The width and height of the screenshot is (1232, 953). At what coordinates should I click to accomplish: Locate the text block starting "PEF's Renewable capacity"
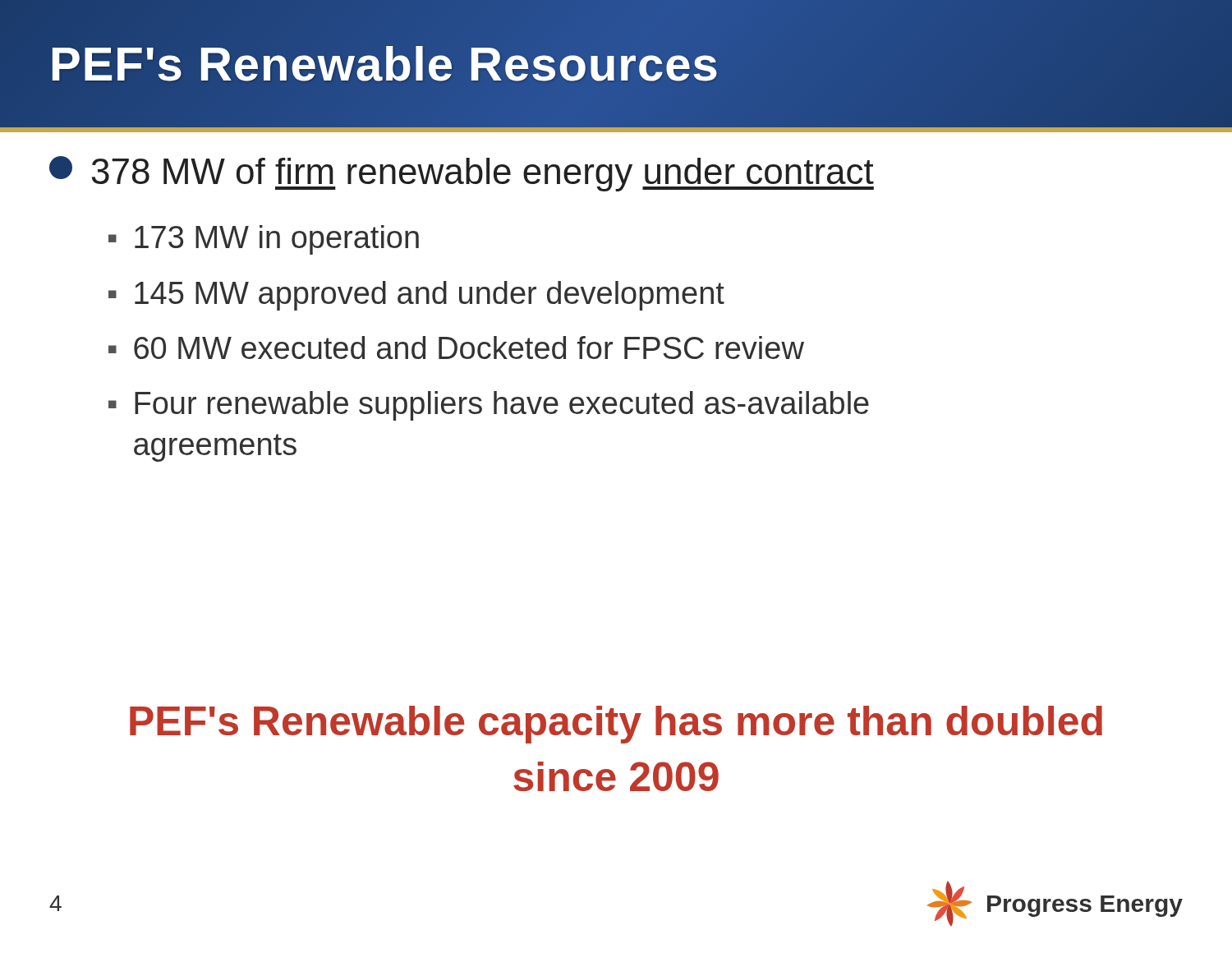tap(616, 749)
